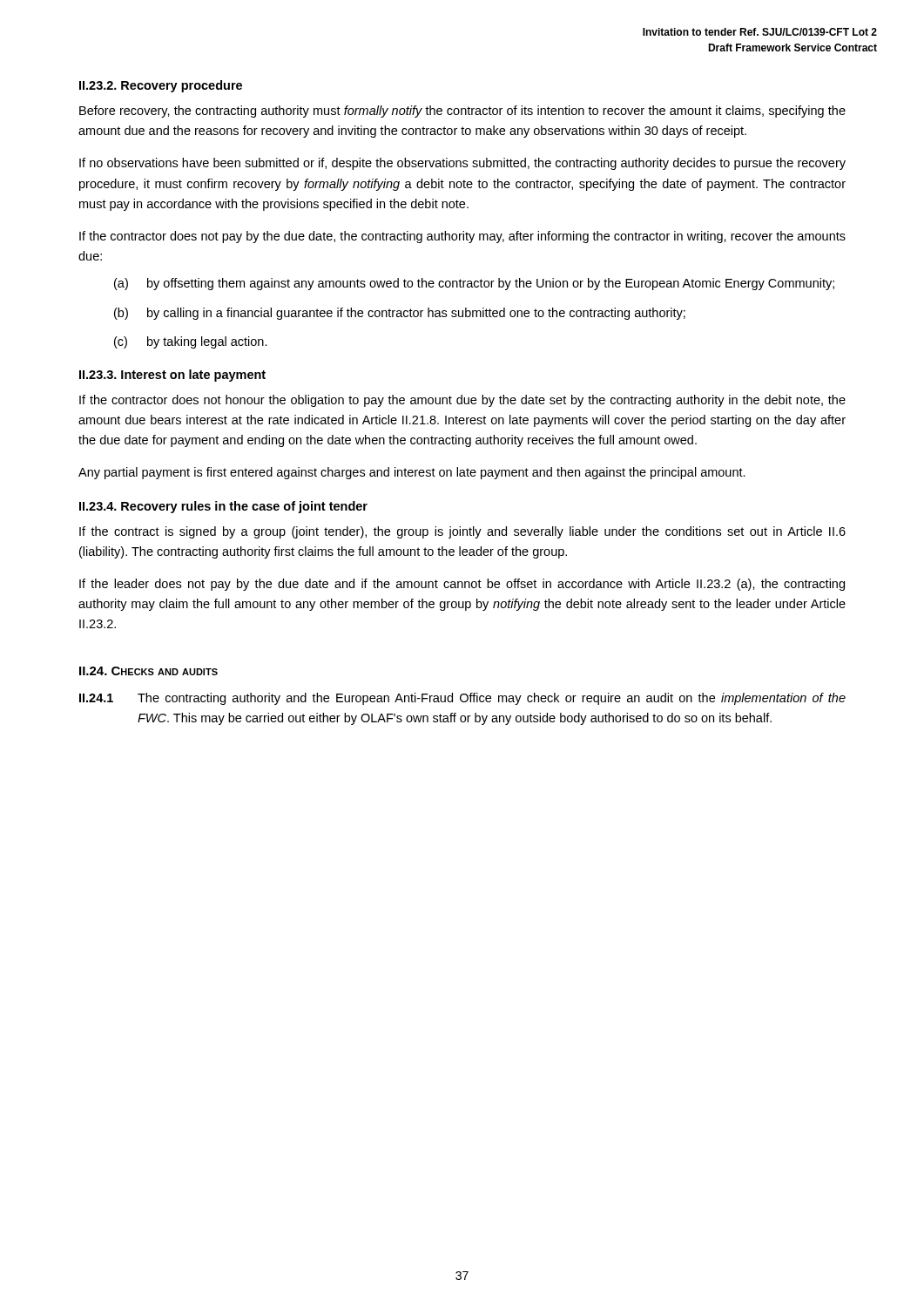Viewport: 924px width, 1307px height.
Task: Find the region starting "If no observations"
Action: (462, 184)
